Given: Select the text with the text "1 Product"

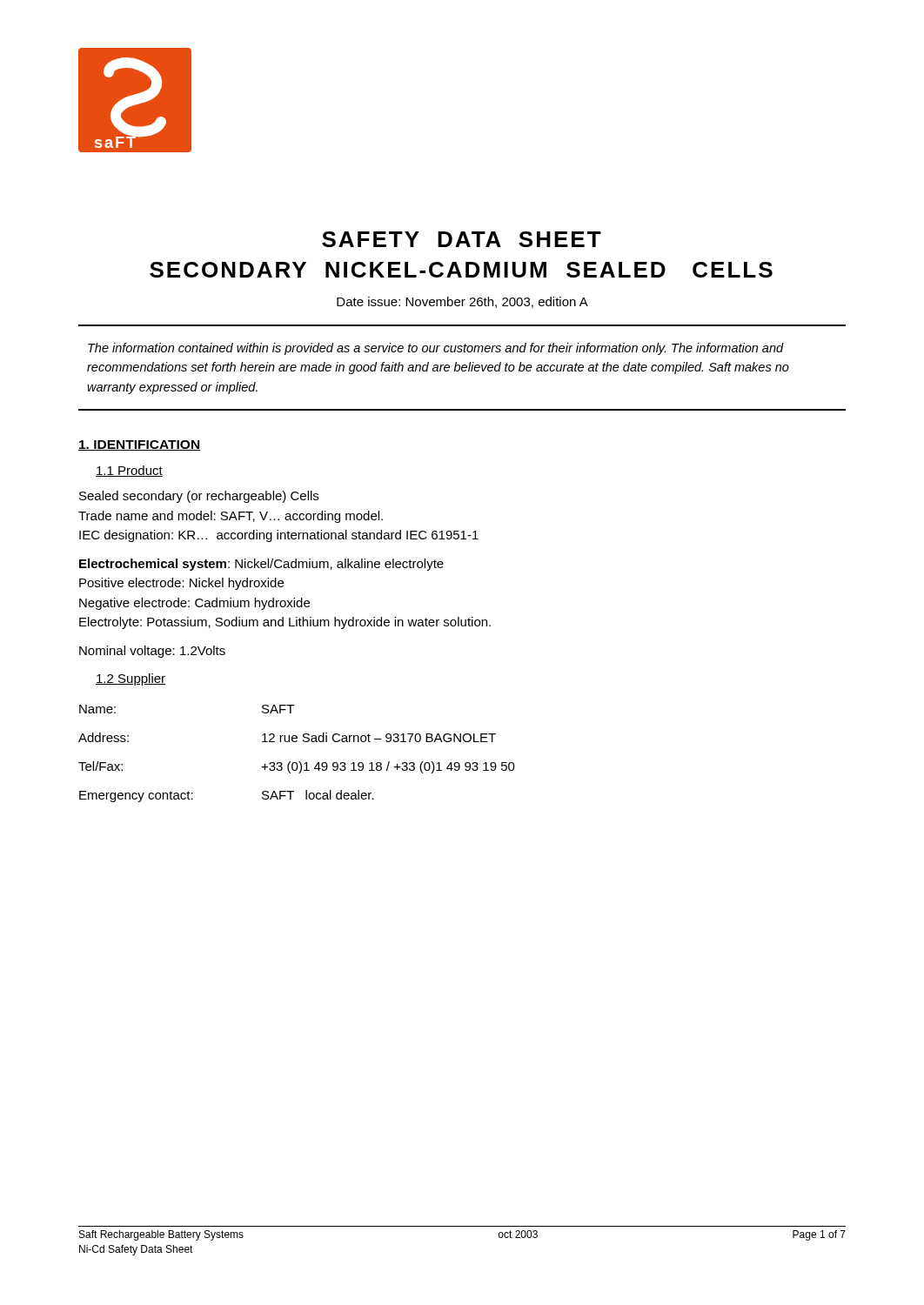Looking at the screenshot, I should tap(129, 471).
